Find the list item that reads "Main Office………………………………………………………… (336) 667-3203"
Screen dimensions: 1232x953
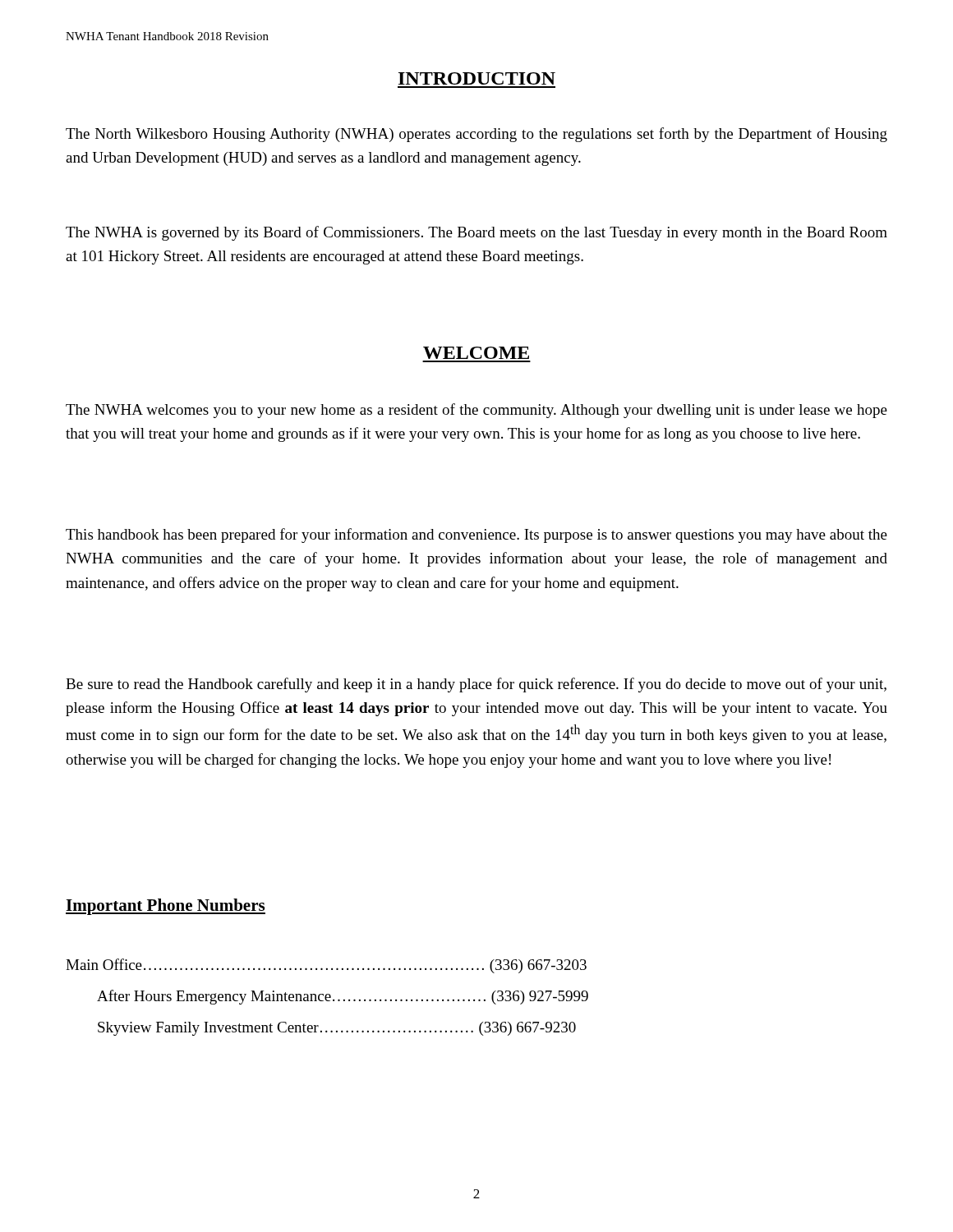click(x=326, y=965)
